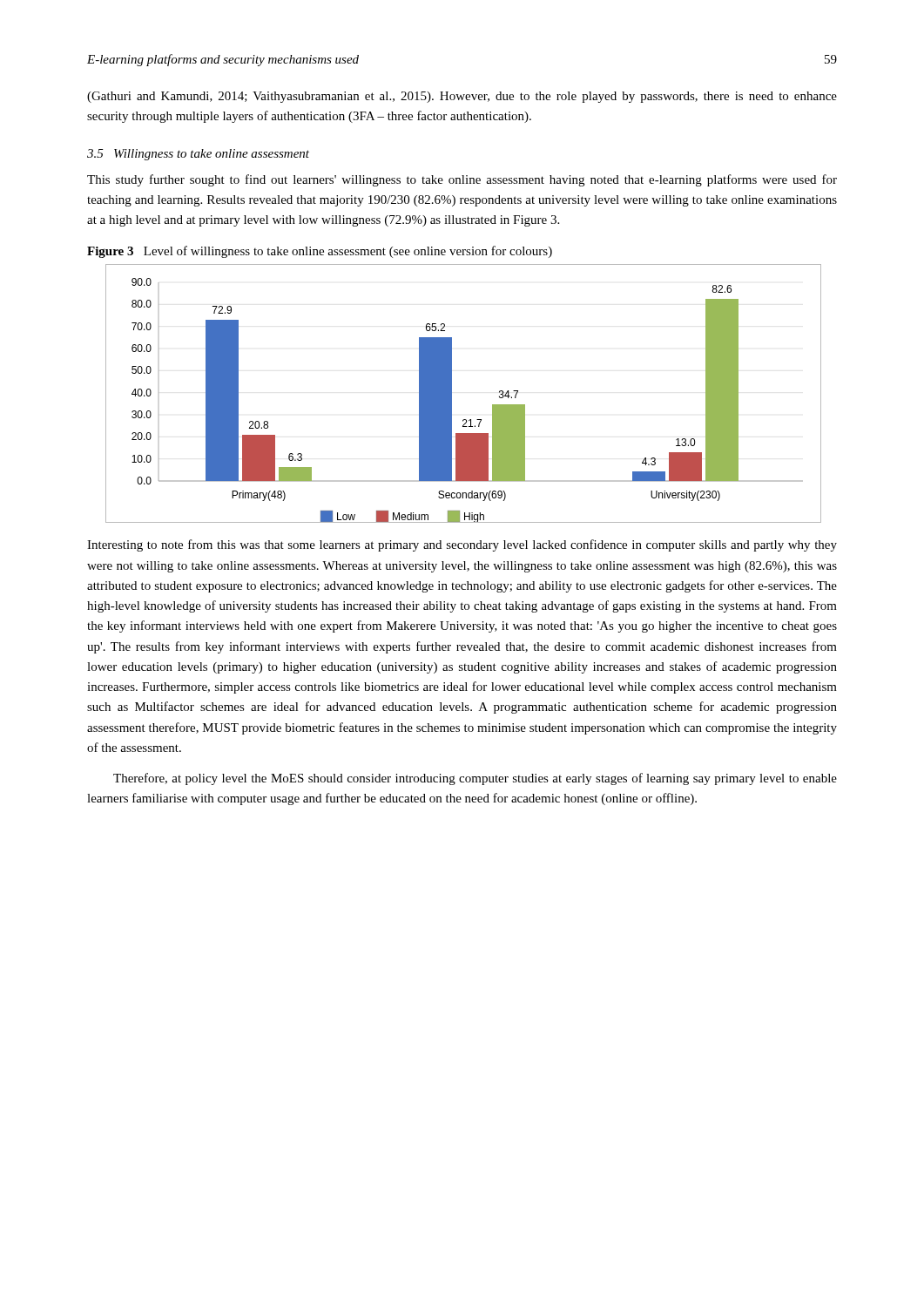The height and width of the screenshot is (1307, 924).
Task: Point to the block beginning "(Gathuri and Kamundi, 2014; Vaithyasubramanian"
Action: tap(462, 106)
